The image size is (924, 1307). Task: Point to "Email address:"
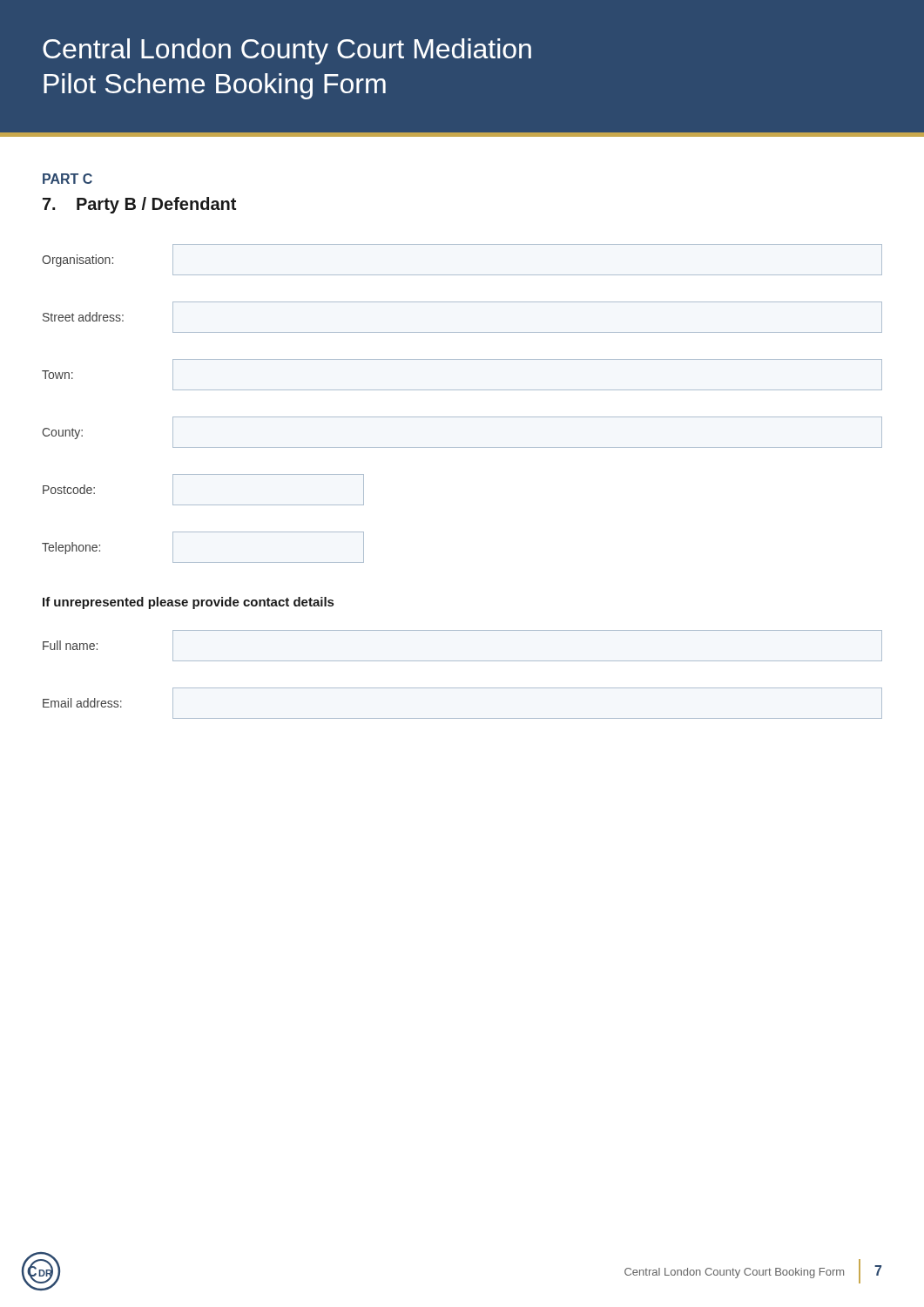[462, 703]
